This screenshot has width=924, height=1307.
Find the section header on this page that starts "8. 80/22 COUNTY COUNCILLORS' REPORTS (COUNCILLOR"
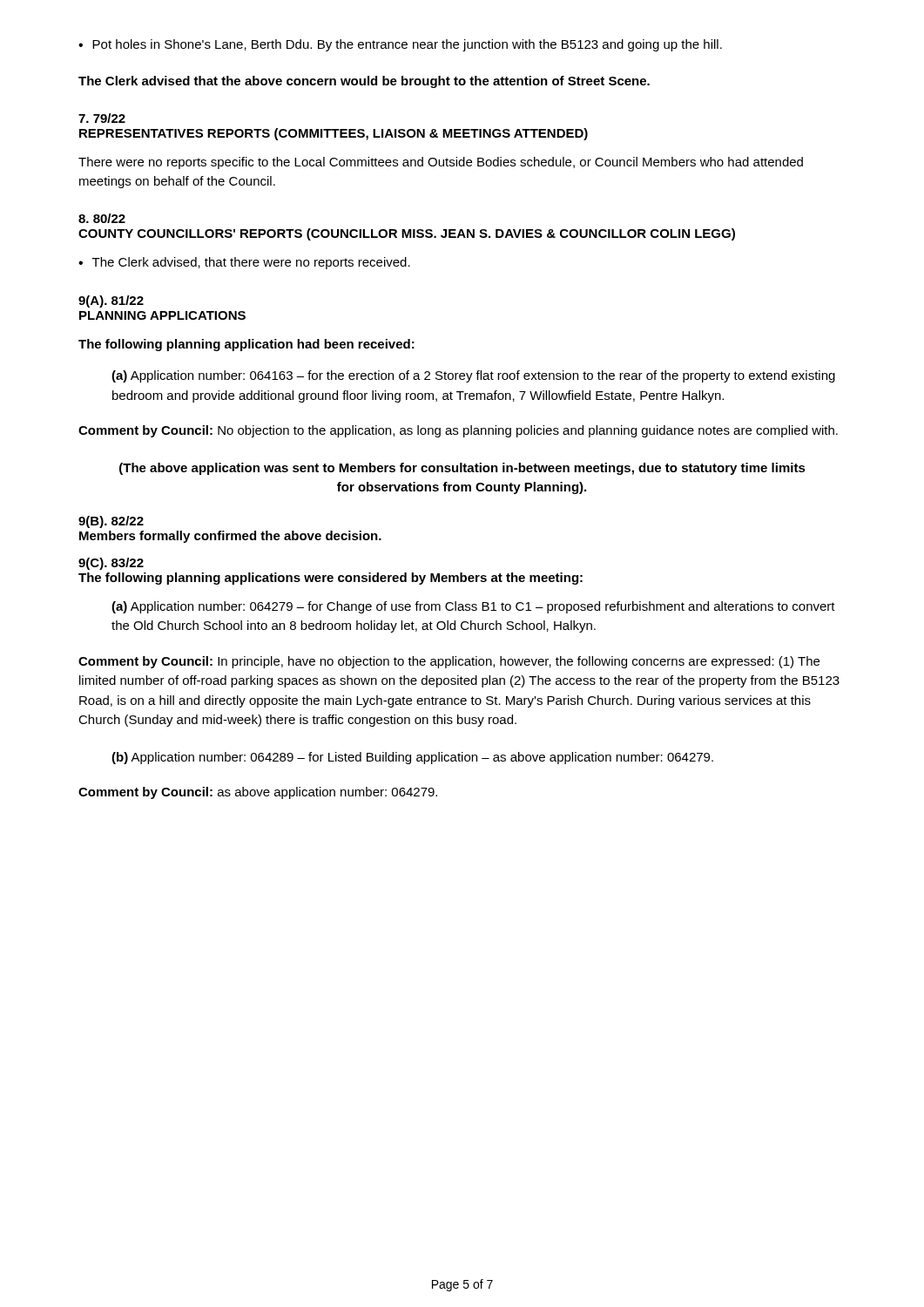(462, 225)
